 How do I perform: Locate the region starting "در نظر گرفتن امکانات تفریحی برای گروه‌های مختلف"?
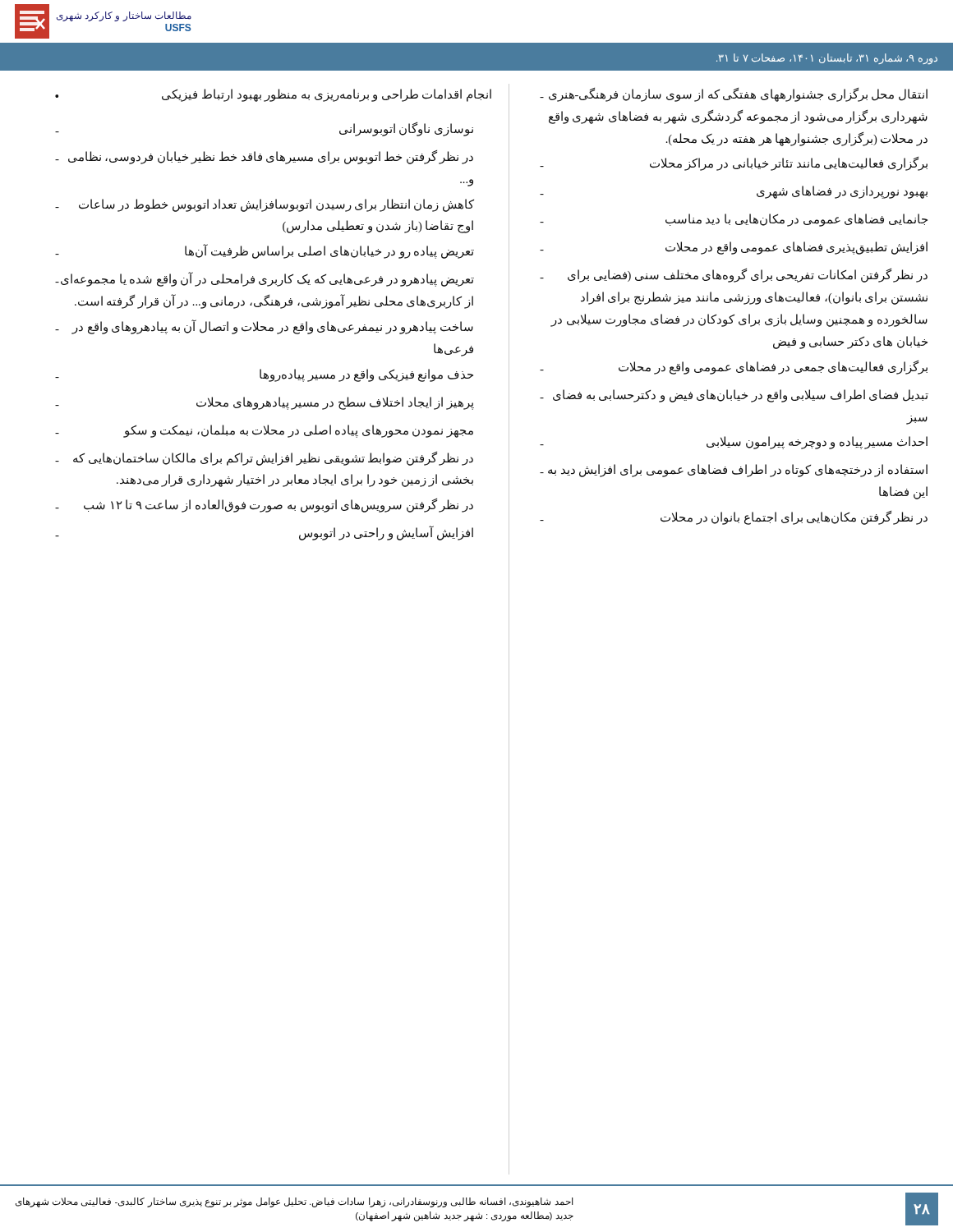point(729,309)
